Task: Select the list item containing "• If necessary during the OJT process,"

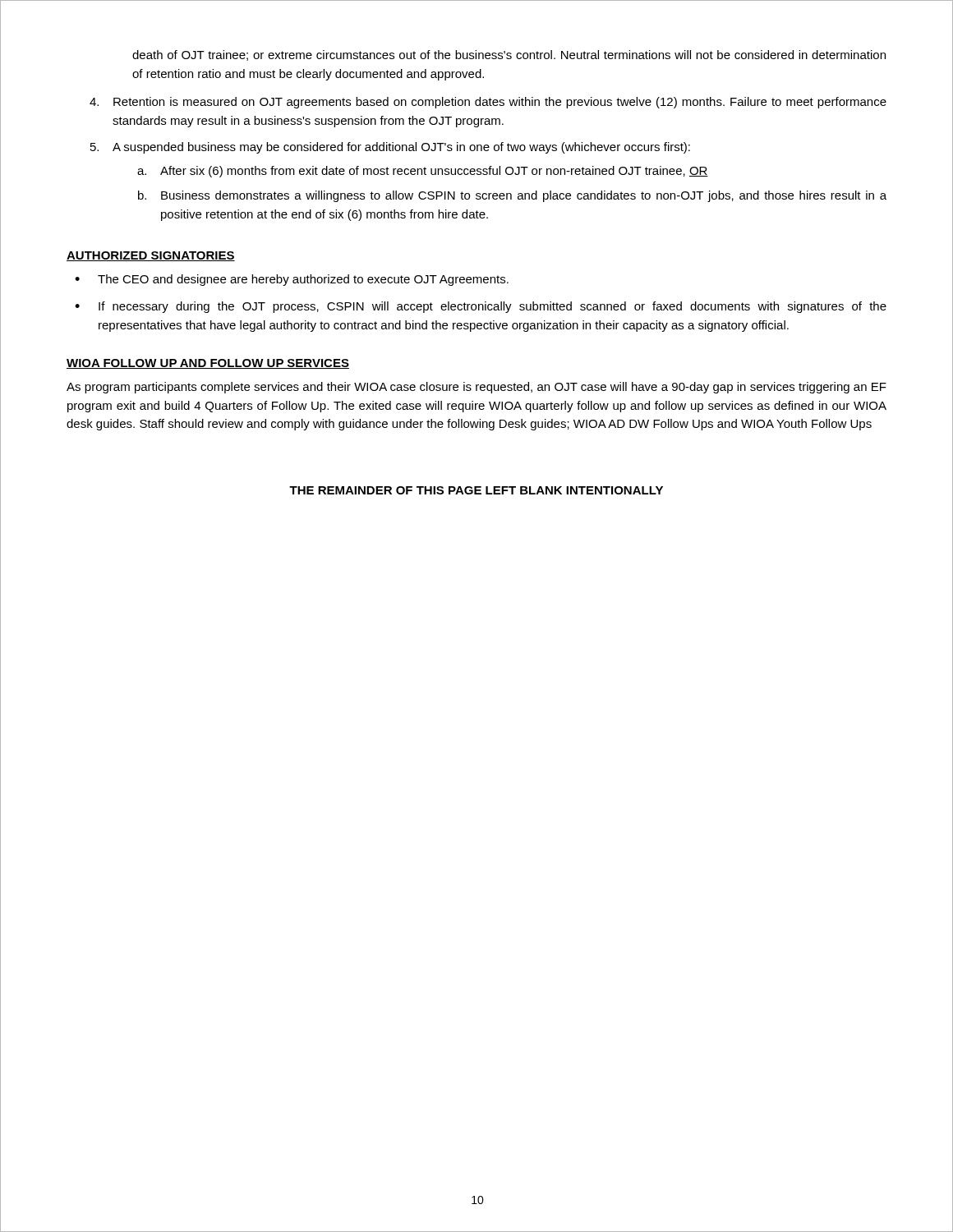Action: [481, 316]
